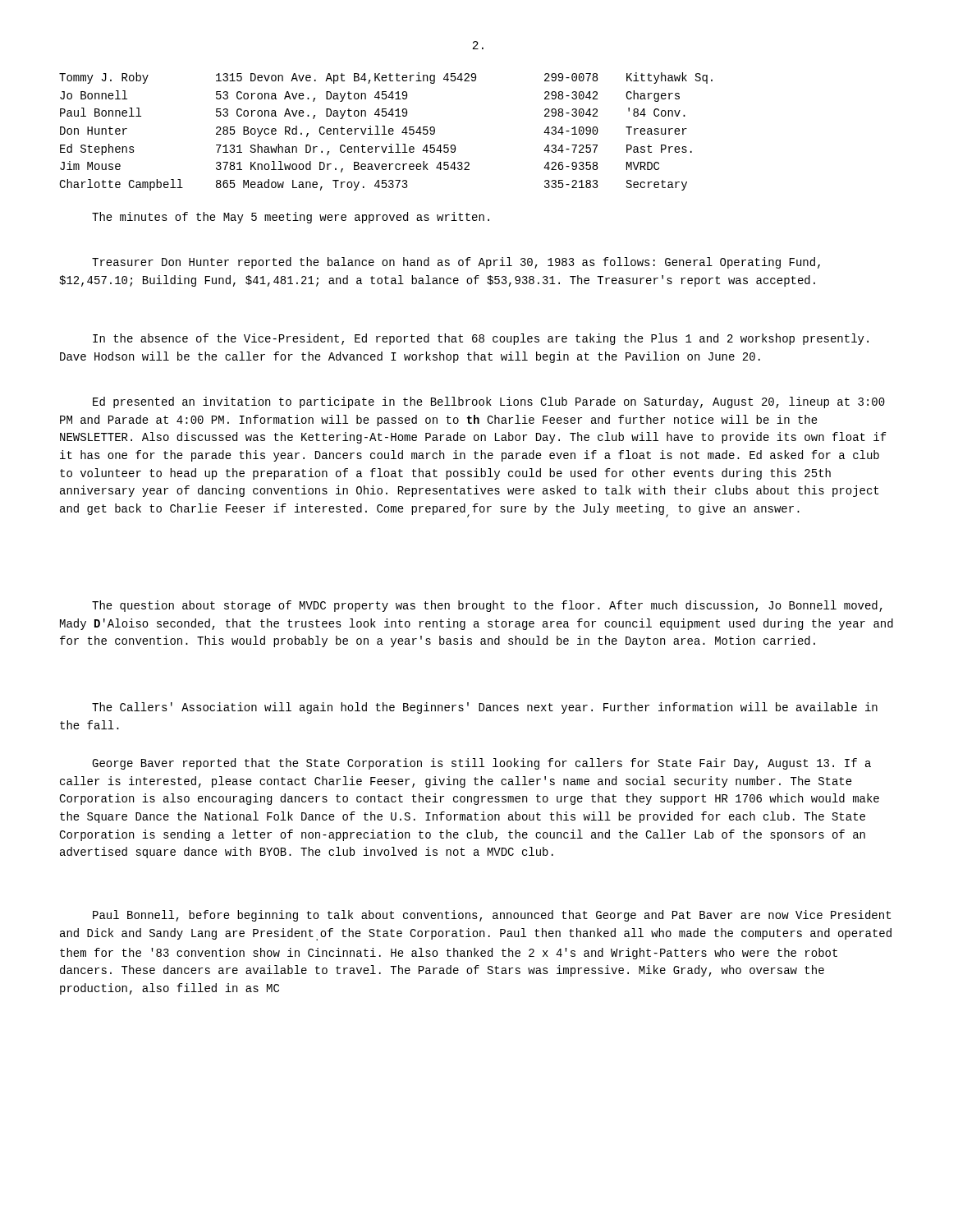Select the text block starting "The Callers' Association will"

point(469,717)
